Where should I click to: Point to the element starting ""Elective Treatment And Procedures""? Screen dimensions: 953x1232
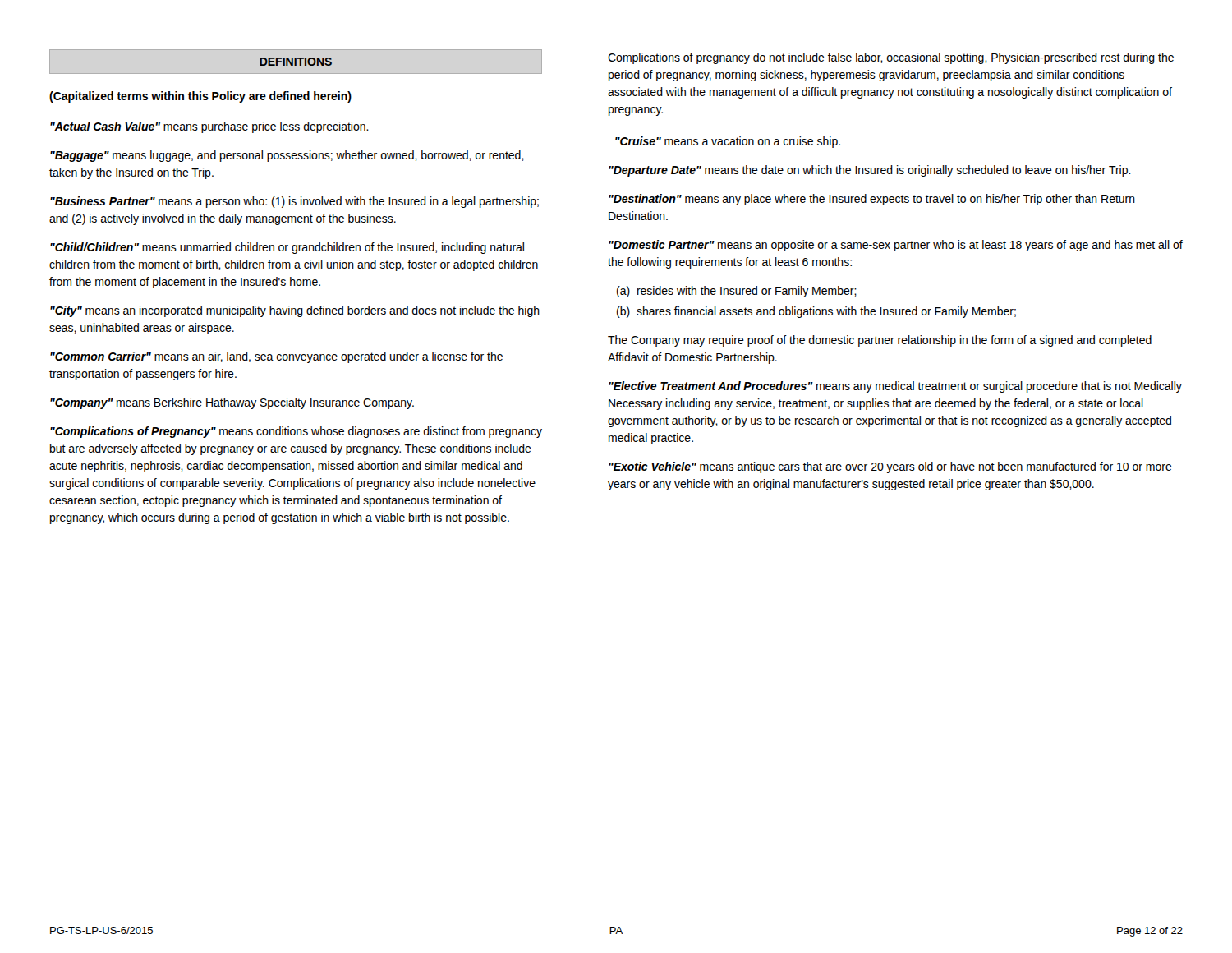tap(895, 412)
